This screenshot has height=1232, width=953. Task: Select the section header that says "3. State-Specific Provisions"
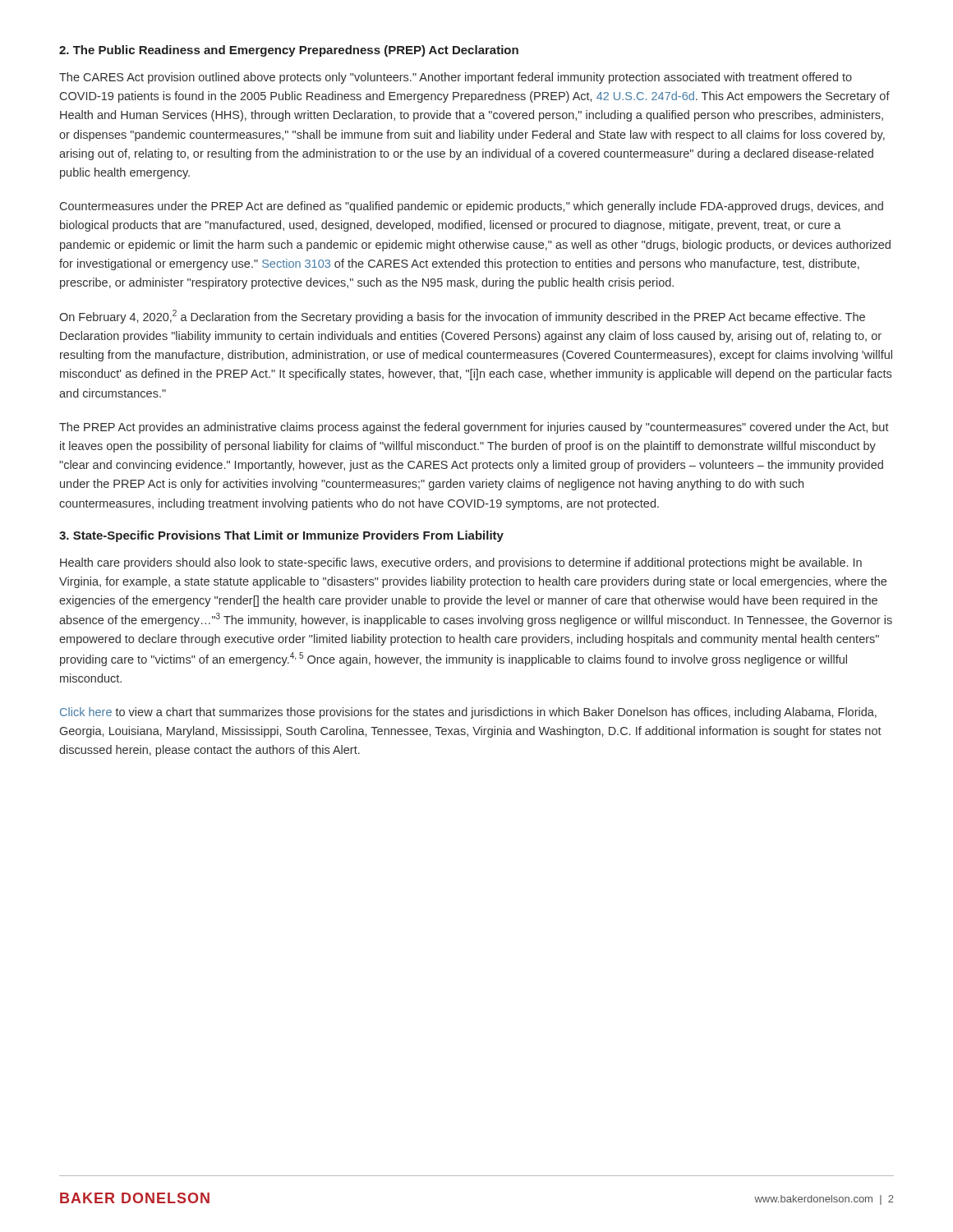click(281, 535)
